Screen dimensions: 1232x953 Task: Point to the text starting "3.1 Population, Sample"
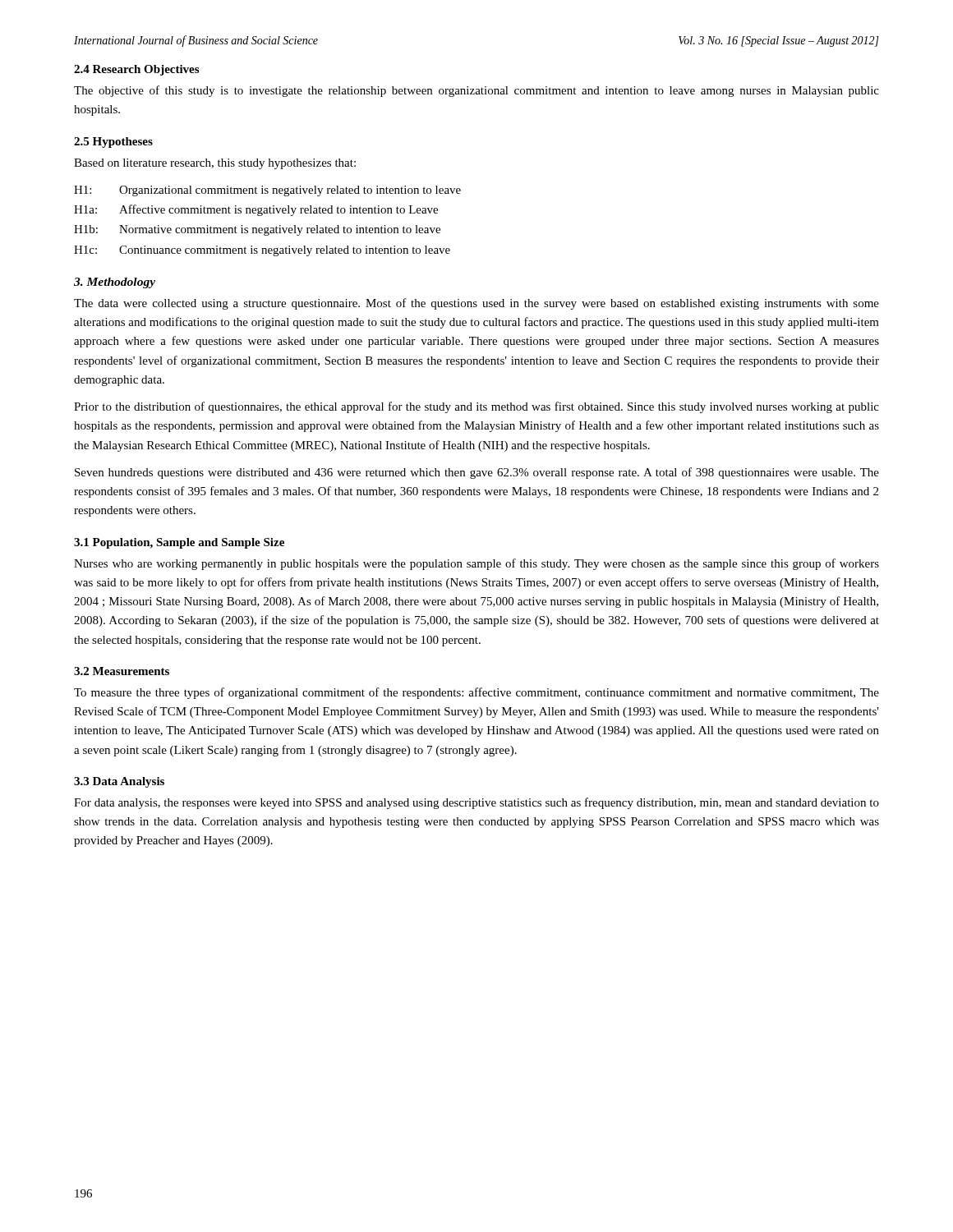[x=179, y=542]
